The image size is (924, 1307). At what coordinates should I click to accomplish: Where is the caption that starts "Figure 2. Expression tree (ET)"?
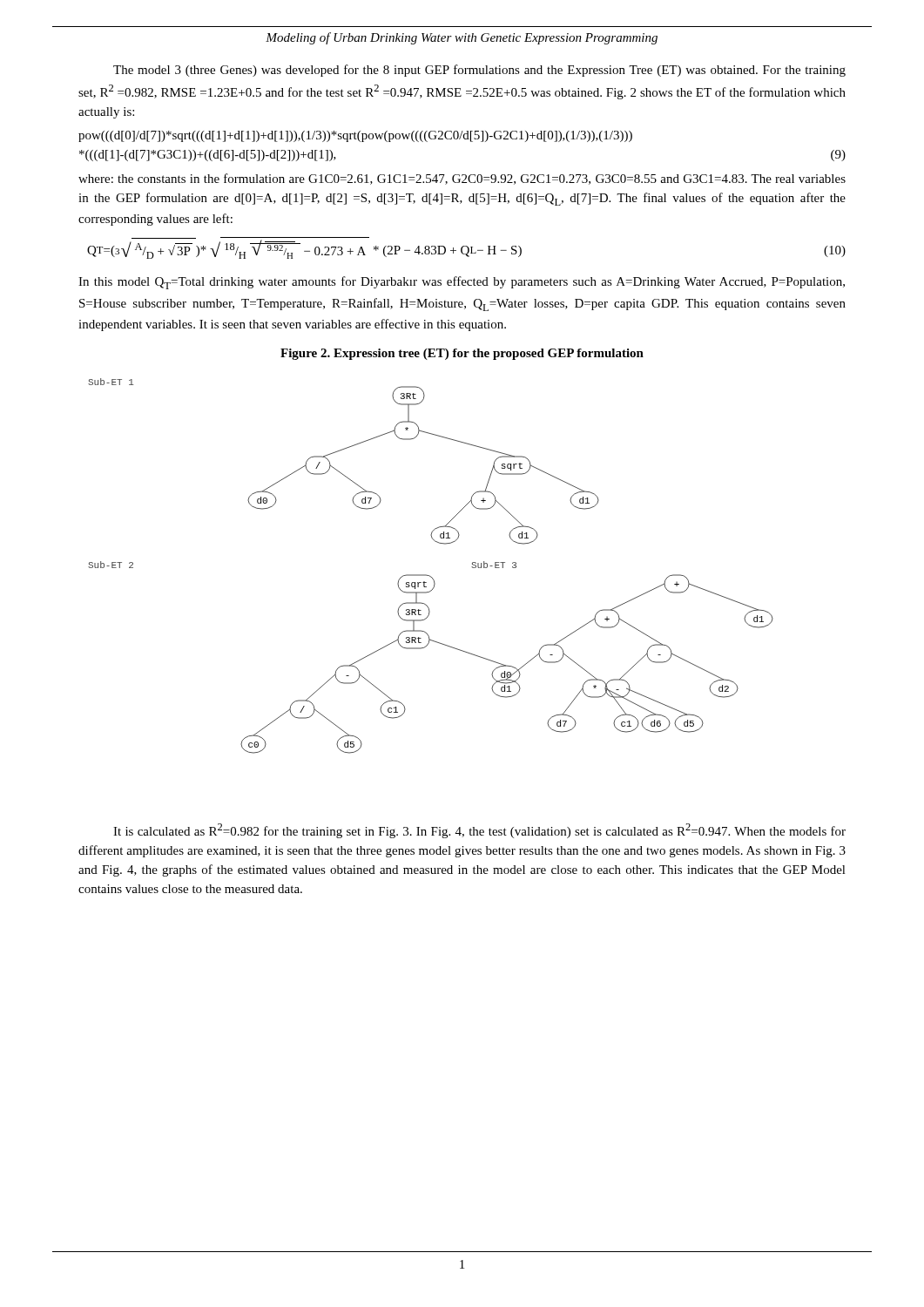(462, 353)
